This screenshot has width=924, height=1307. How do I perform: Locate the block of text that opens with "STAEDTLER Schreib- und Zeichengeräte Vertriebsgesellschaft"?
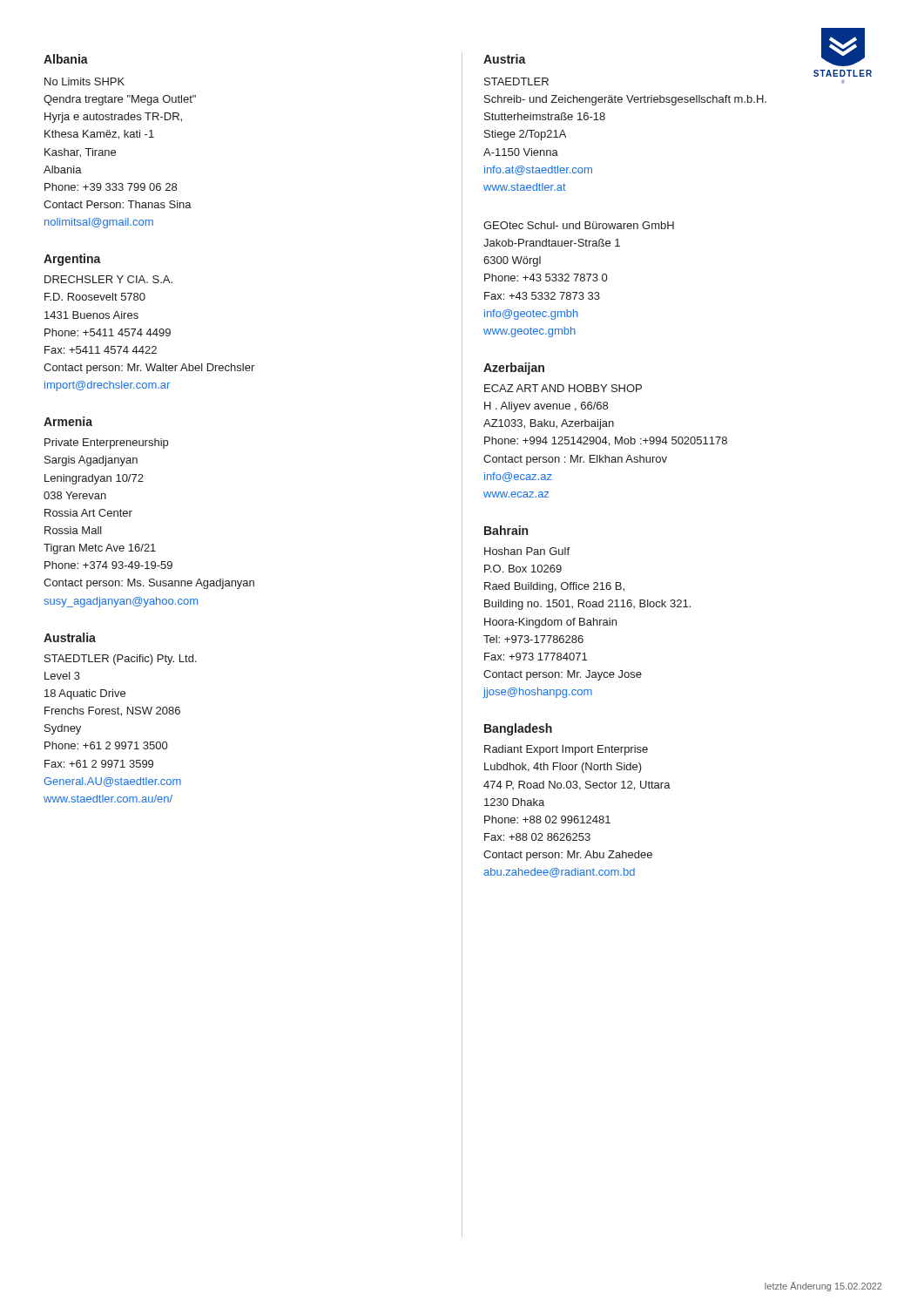[516, 81]
